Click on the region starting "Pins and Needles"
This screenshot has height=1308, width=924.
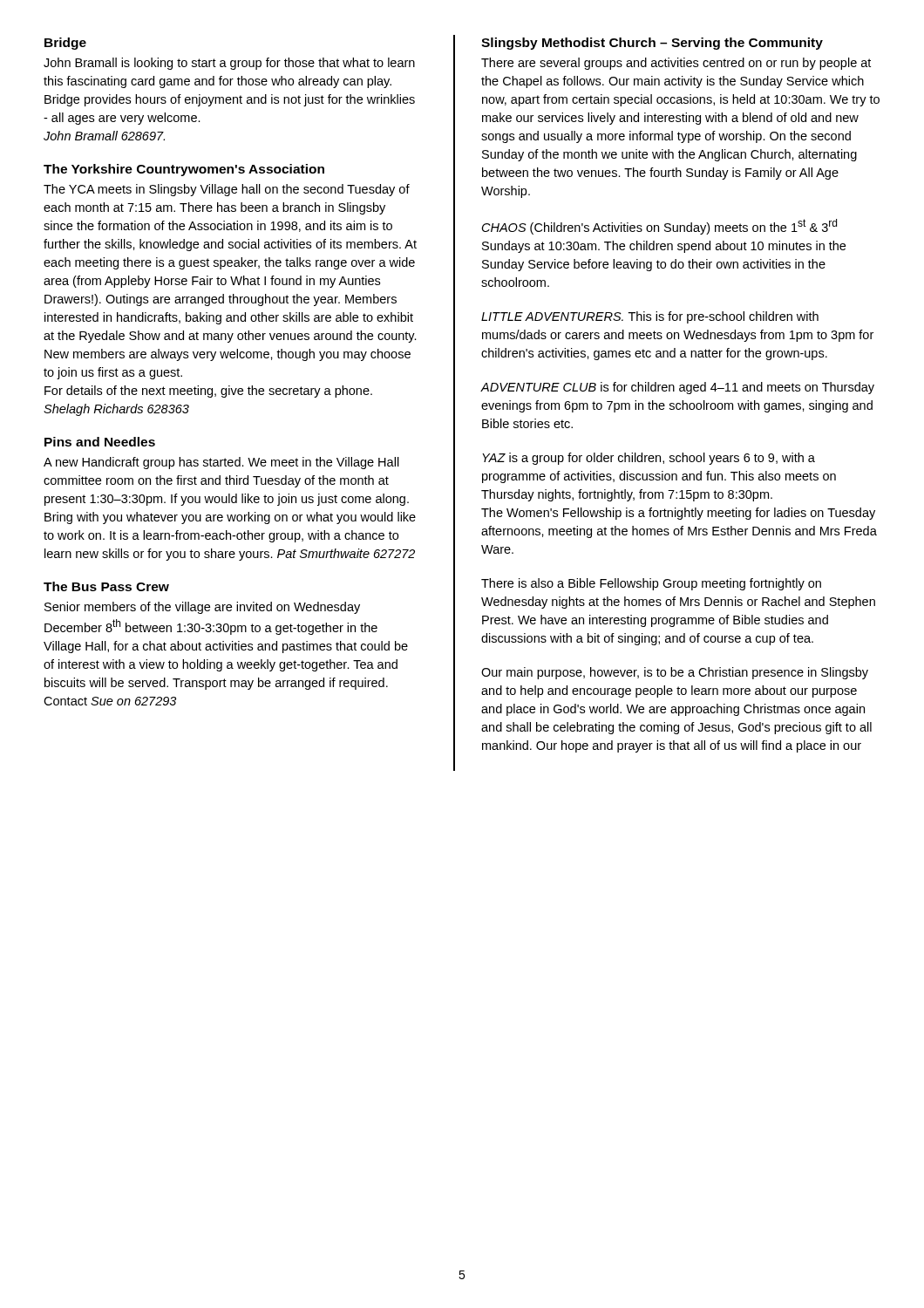tap(100, 442)
